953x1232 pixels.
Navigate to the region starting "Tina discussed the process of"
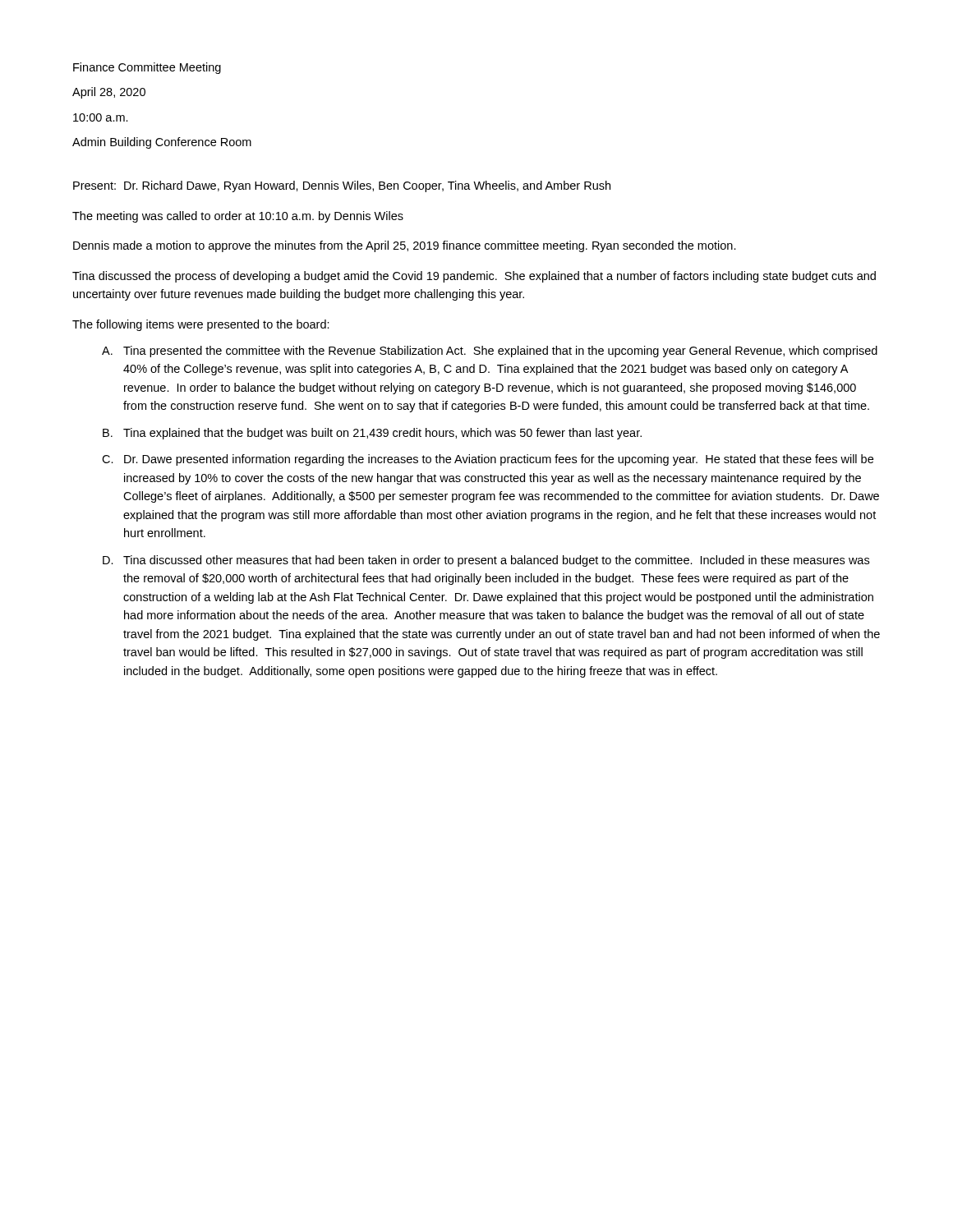(x=474, y=285)
